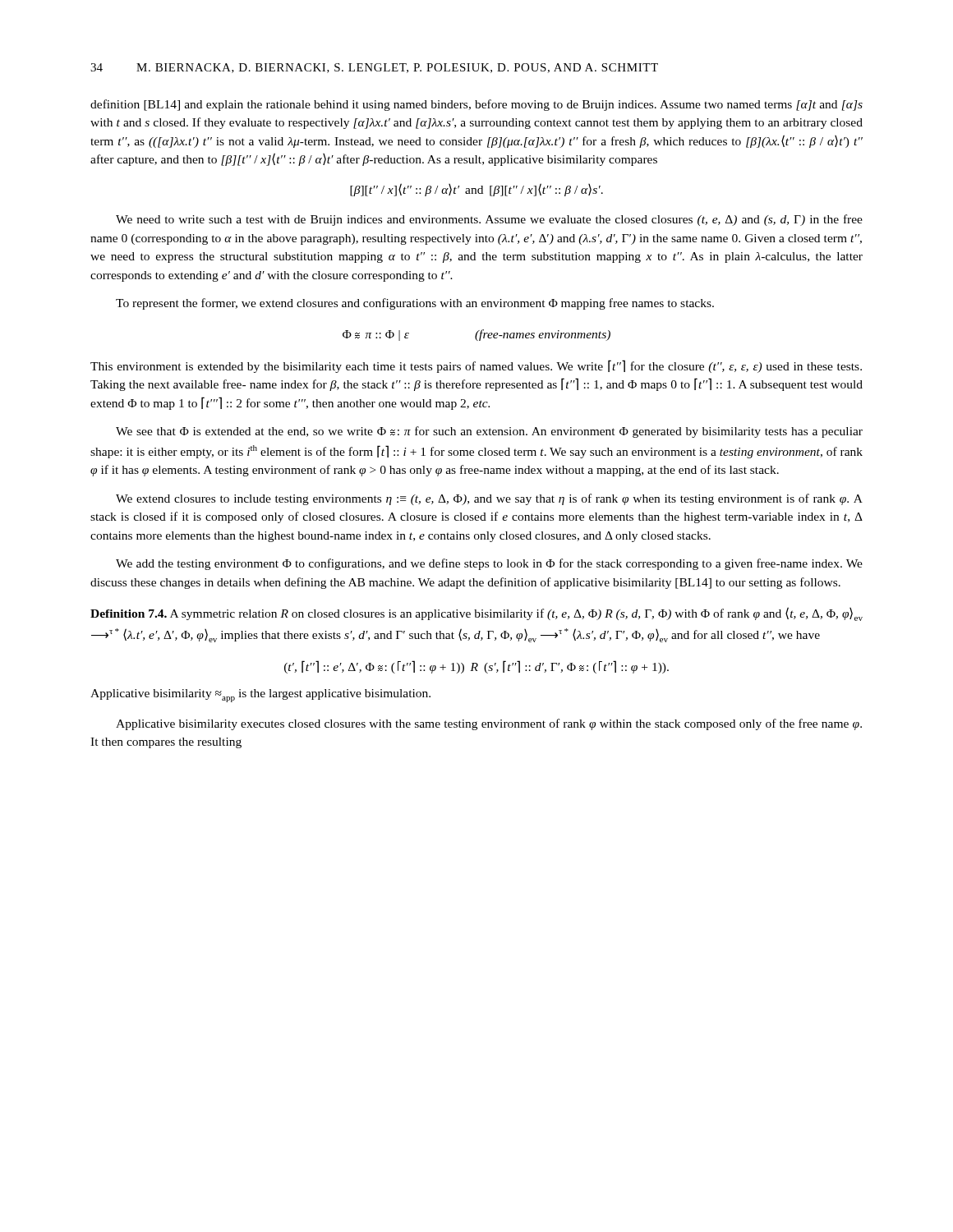Point to the text starting "(t′, ⌈t′′⌉ :: e′,"
This screenshot has width=953, height=1232.
[476, 666]
